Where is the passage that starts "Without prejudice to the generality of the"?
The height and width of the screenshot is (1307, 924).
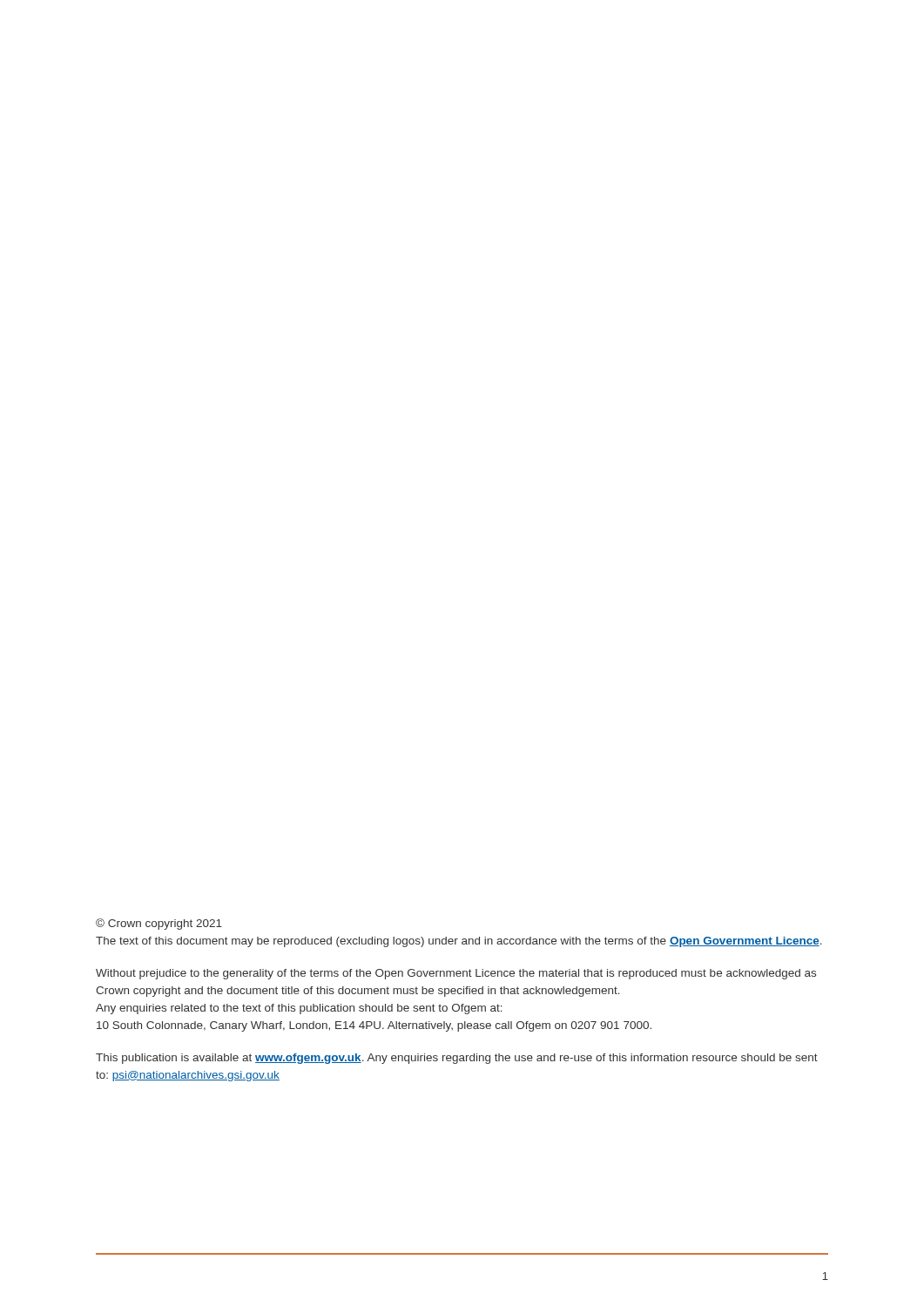(x=456, y=999)
